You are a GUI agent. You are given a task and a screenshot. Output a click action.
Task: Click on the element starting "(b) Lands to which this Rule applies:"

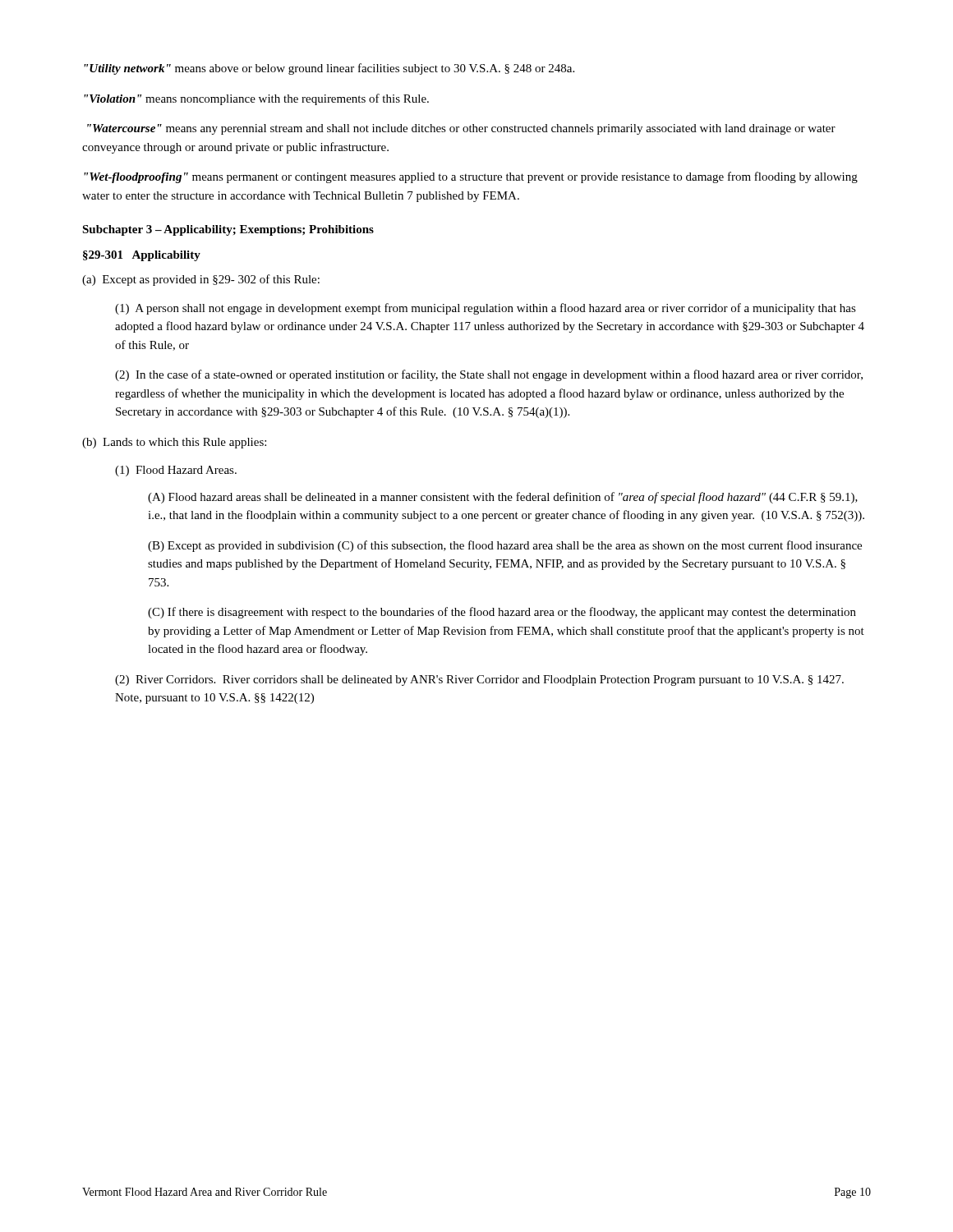pos(175,441)
